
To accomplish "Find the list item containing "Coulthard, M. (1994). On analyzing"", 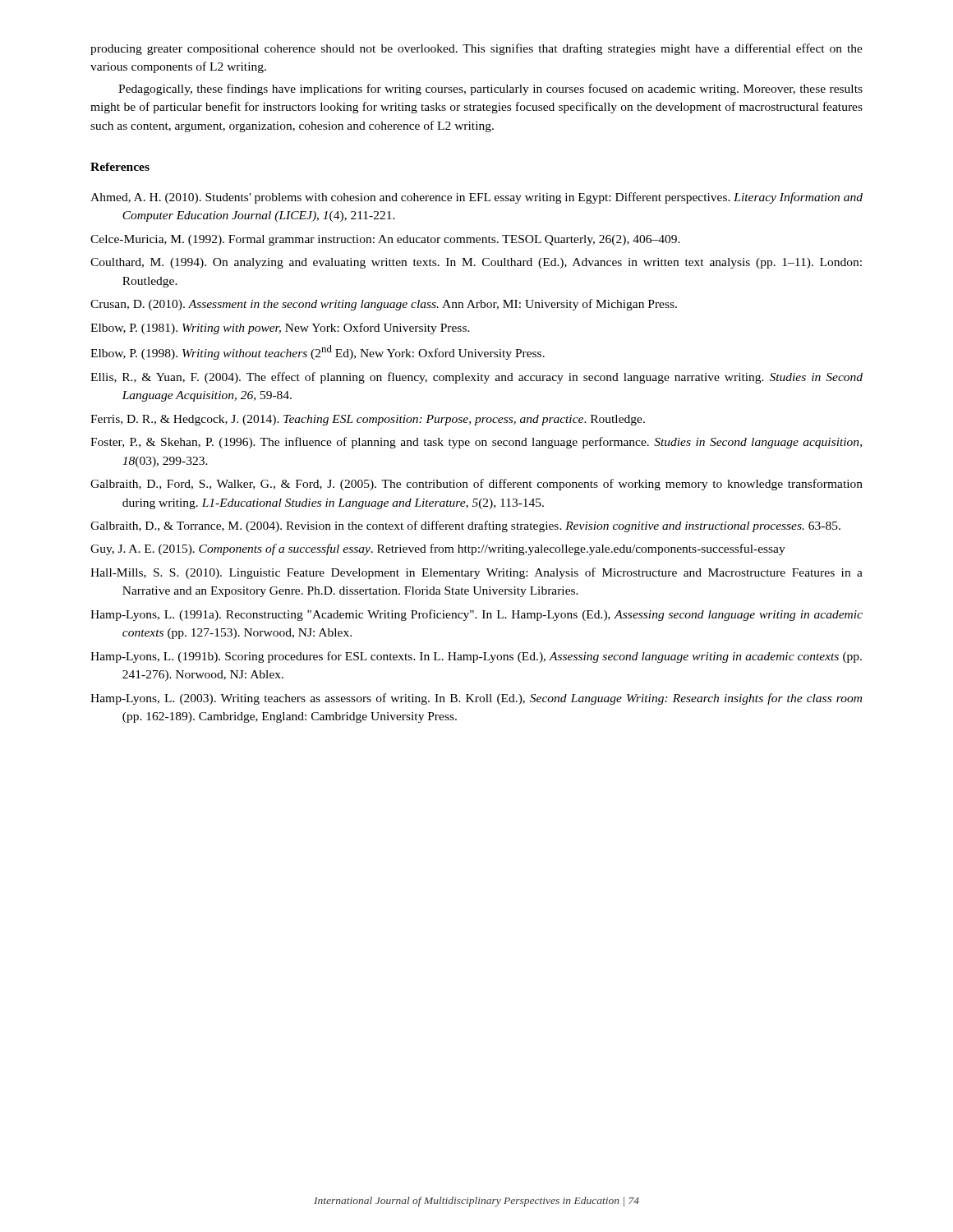I will 476,271.
